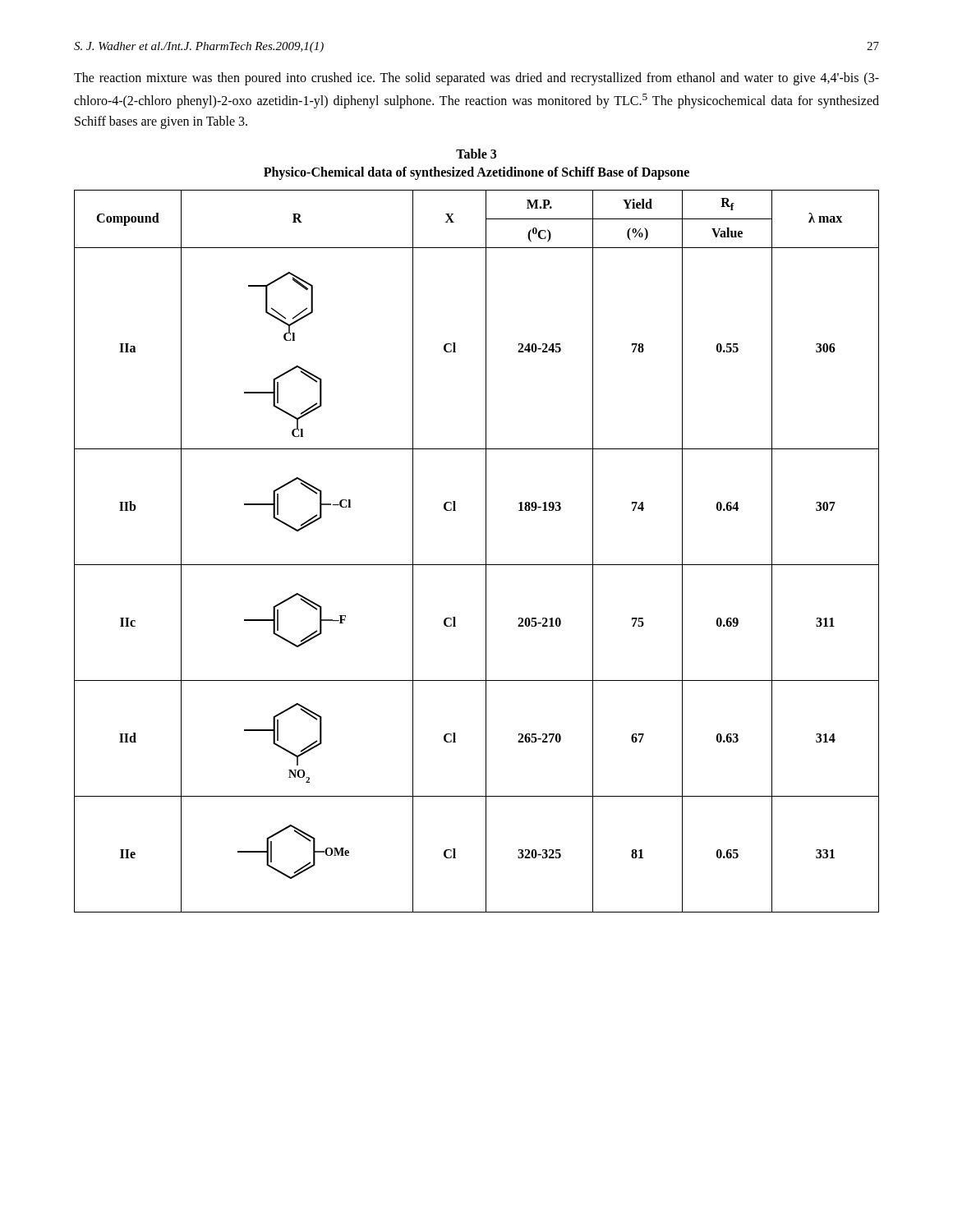Image resolution: width=953 pixels, height=1232 pixels.
Task: Select the caption that says "Table 3 Physico-Chemical"
Action: click(476, 163)
